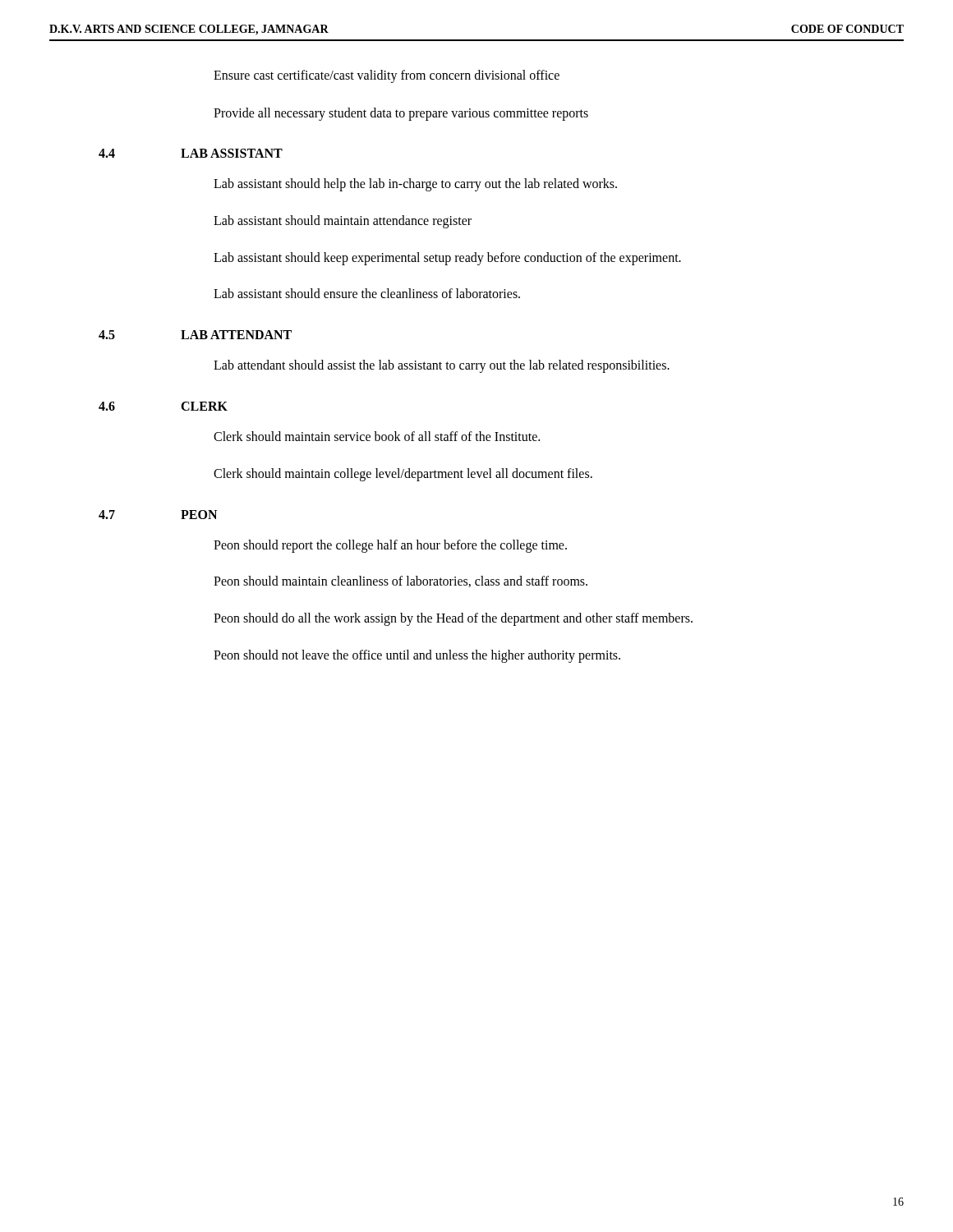Find the text starting "Lab assistant should help the"
Image resolution: width=953 pixels, height=1232 pixels.
point(416,184)
